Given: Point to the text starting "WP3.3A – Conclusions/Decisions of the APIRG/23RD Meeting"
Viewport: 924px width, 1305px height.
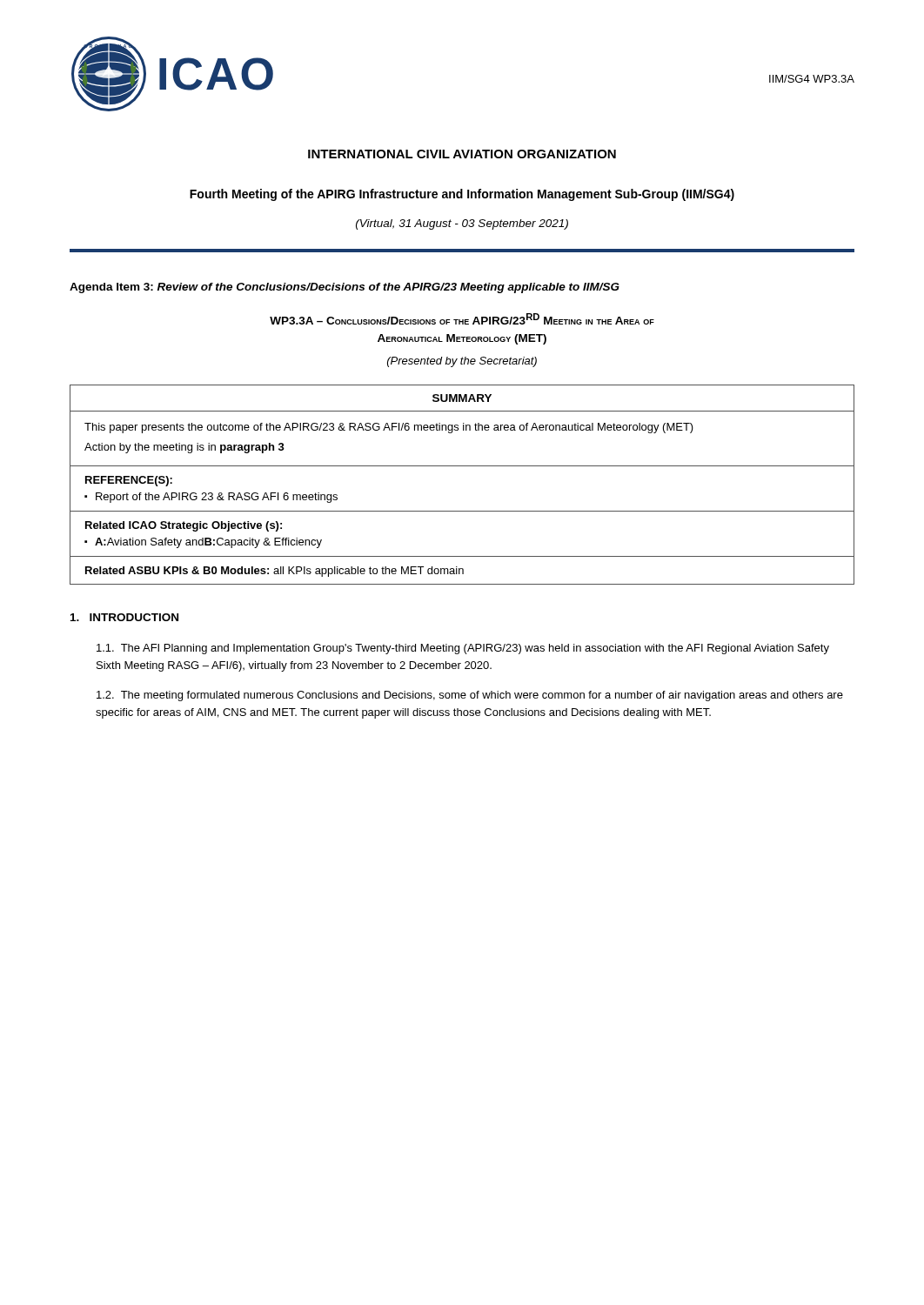Looking at the screenshot, I should [x=462, y=327].
